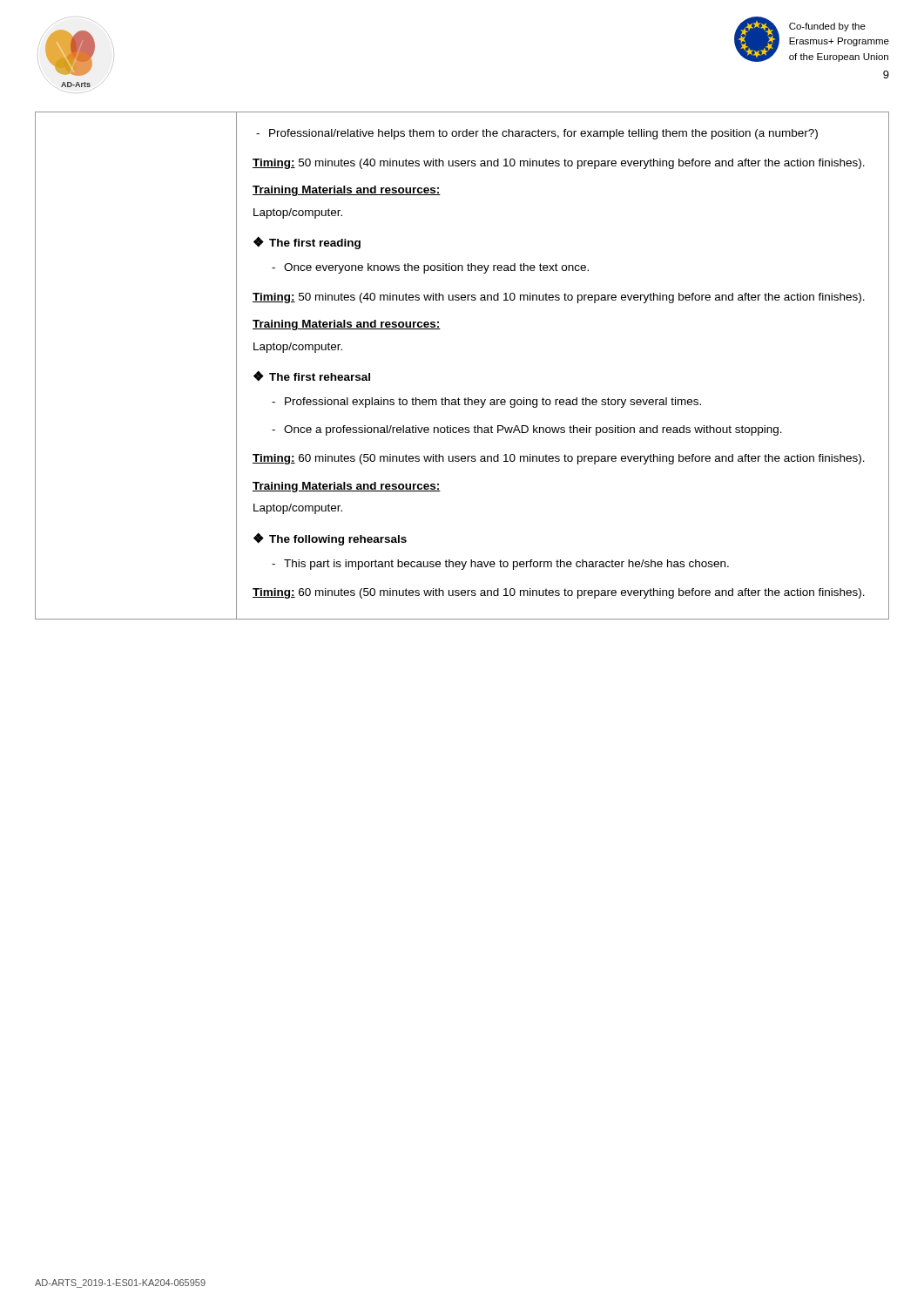924x1307 pixels.
Task: Find the block on this page that starts "- Once everyone knows the"
Action: [431, 267]
